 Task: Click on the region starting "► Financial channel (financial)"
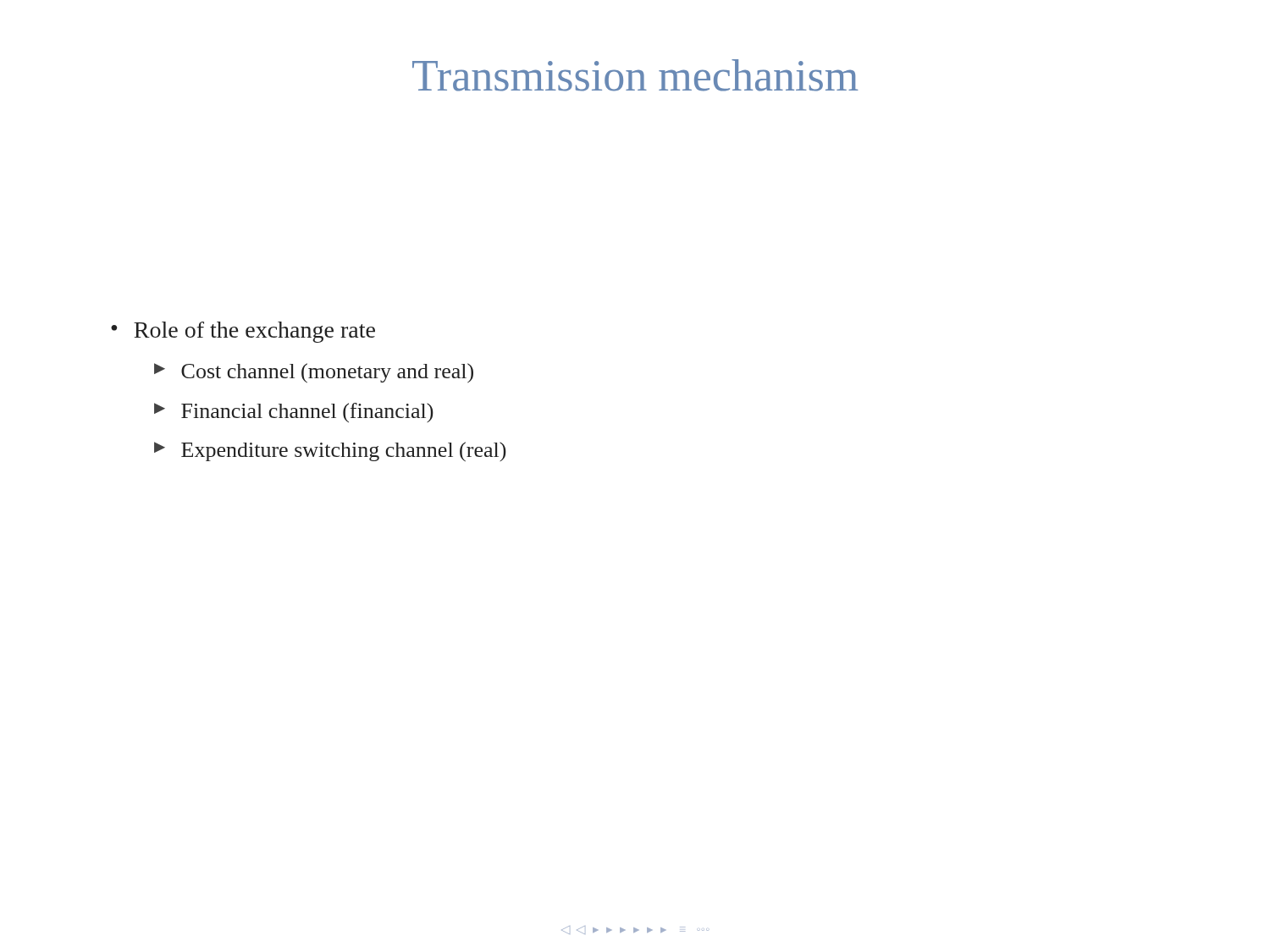(x=292, y=411)
